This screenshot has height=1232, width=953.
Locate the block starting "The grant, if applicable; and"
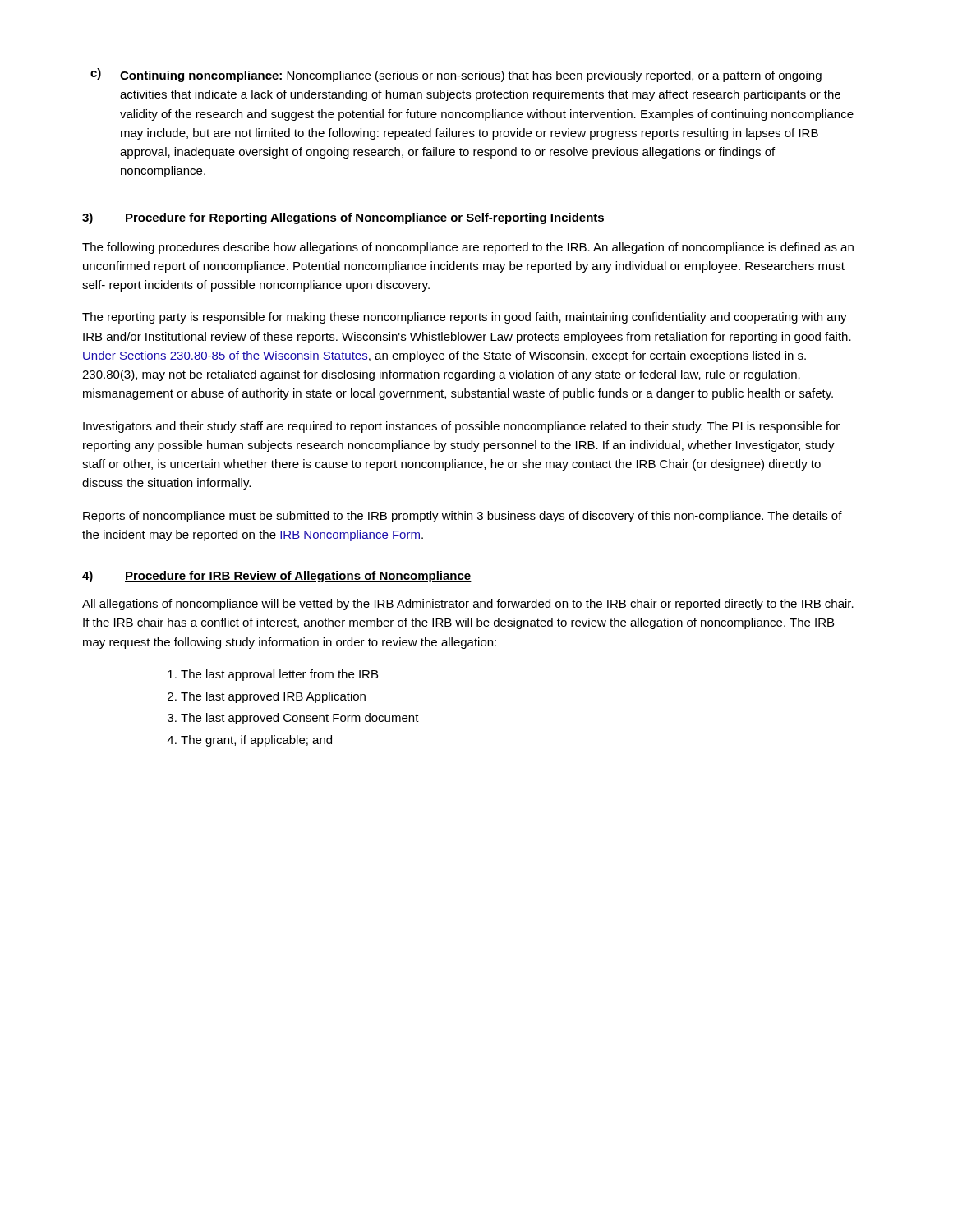257,740
